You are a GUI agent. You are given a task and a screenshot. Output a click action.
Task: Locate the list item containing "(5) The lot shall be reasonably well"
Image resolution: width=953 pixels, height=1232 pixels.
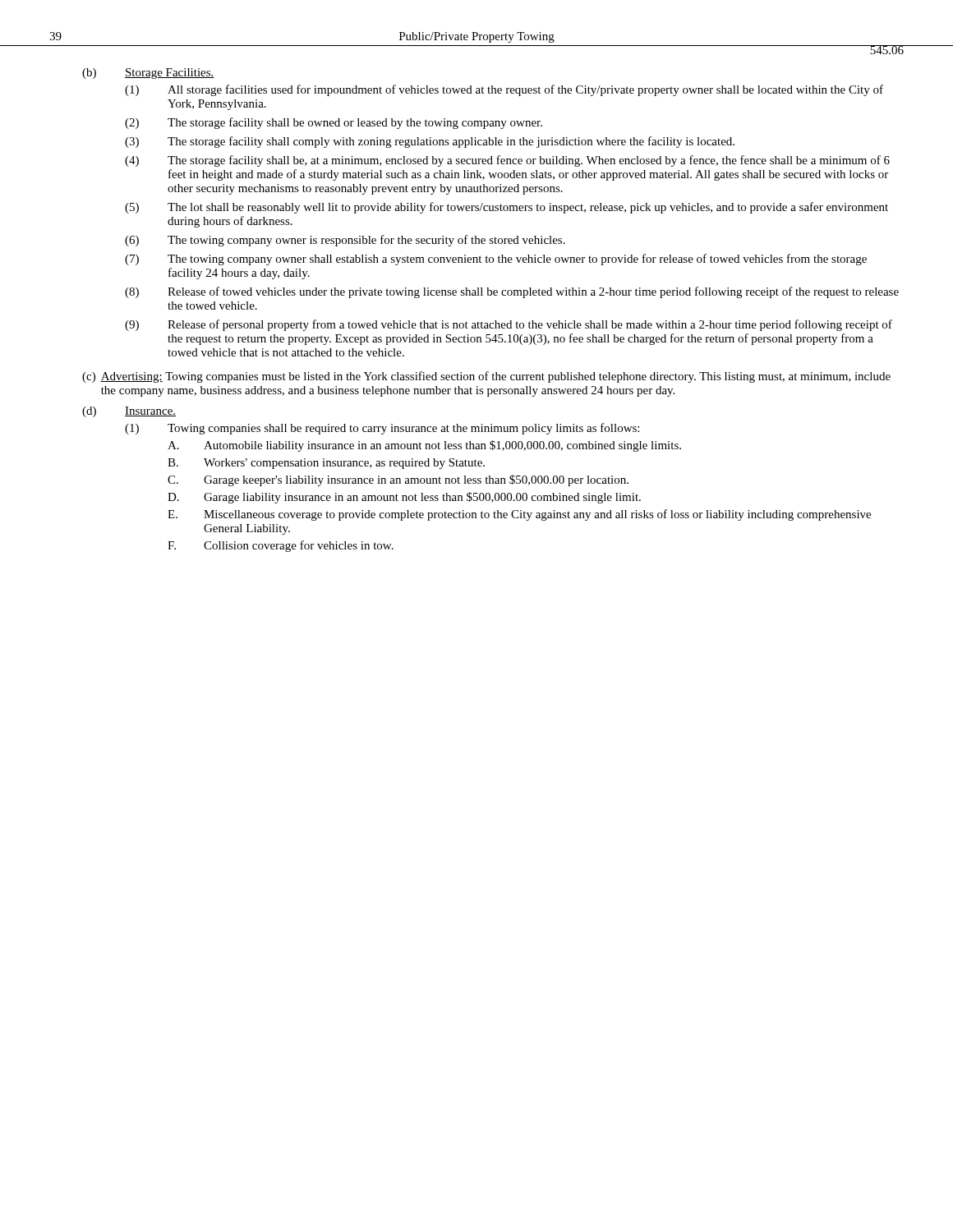click(x=514, y=214)
